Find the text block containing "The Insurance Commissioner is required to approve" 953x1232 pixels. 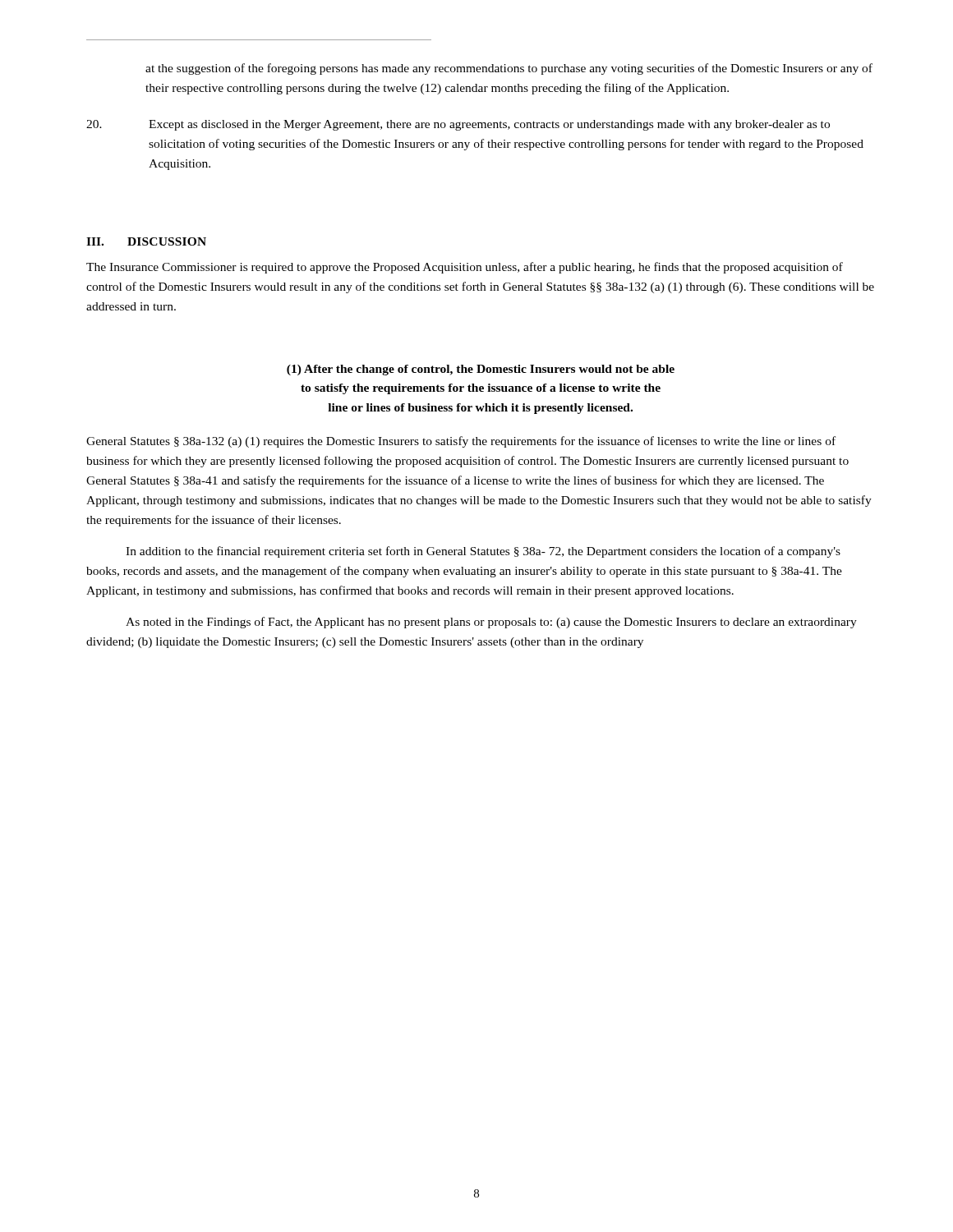pos(480,286)
